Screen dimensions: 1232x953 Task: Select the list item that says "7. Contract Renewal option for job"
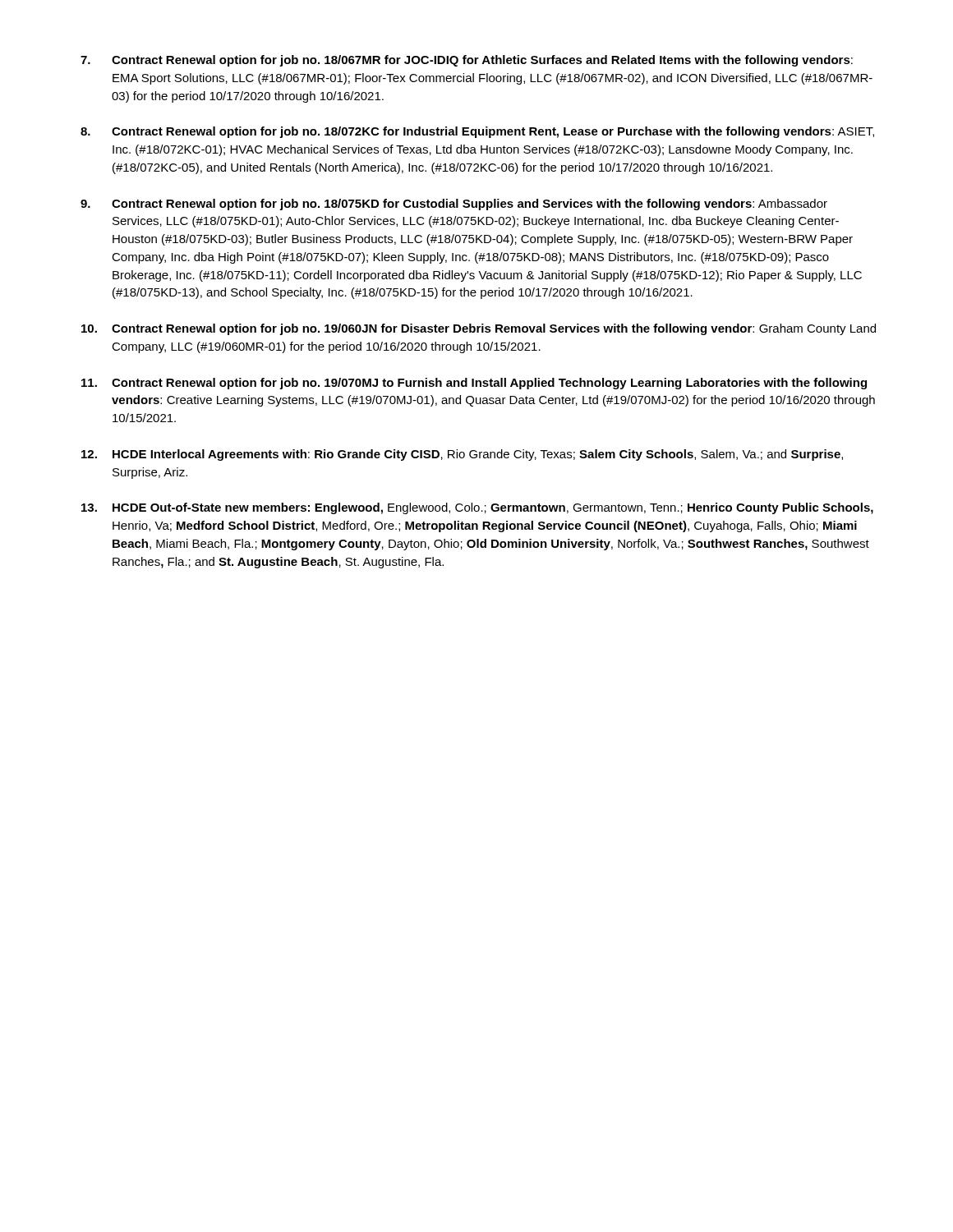coord(480,78)
